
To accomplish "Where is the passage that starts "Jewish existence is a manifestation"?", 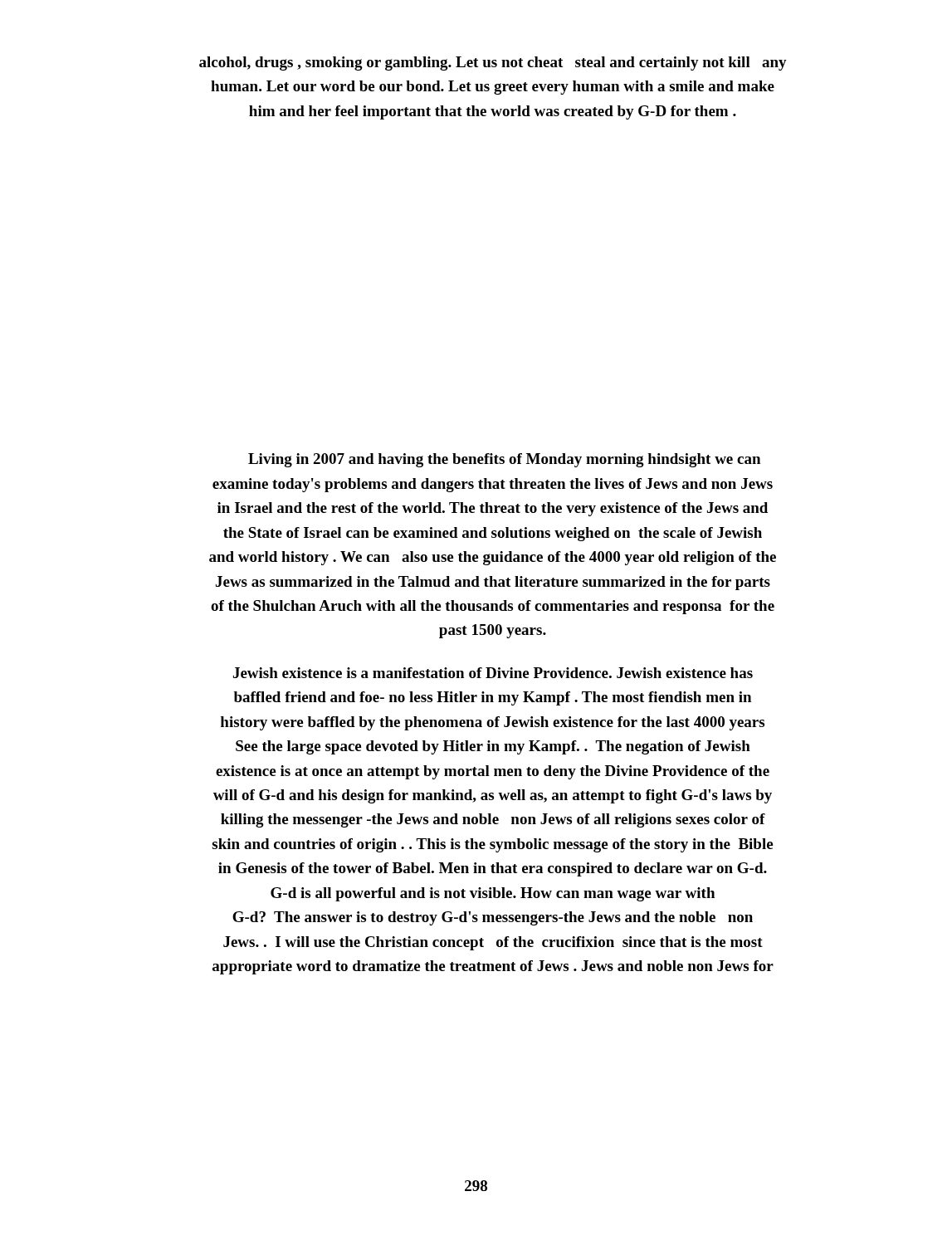I will 493,819.
